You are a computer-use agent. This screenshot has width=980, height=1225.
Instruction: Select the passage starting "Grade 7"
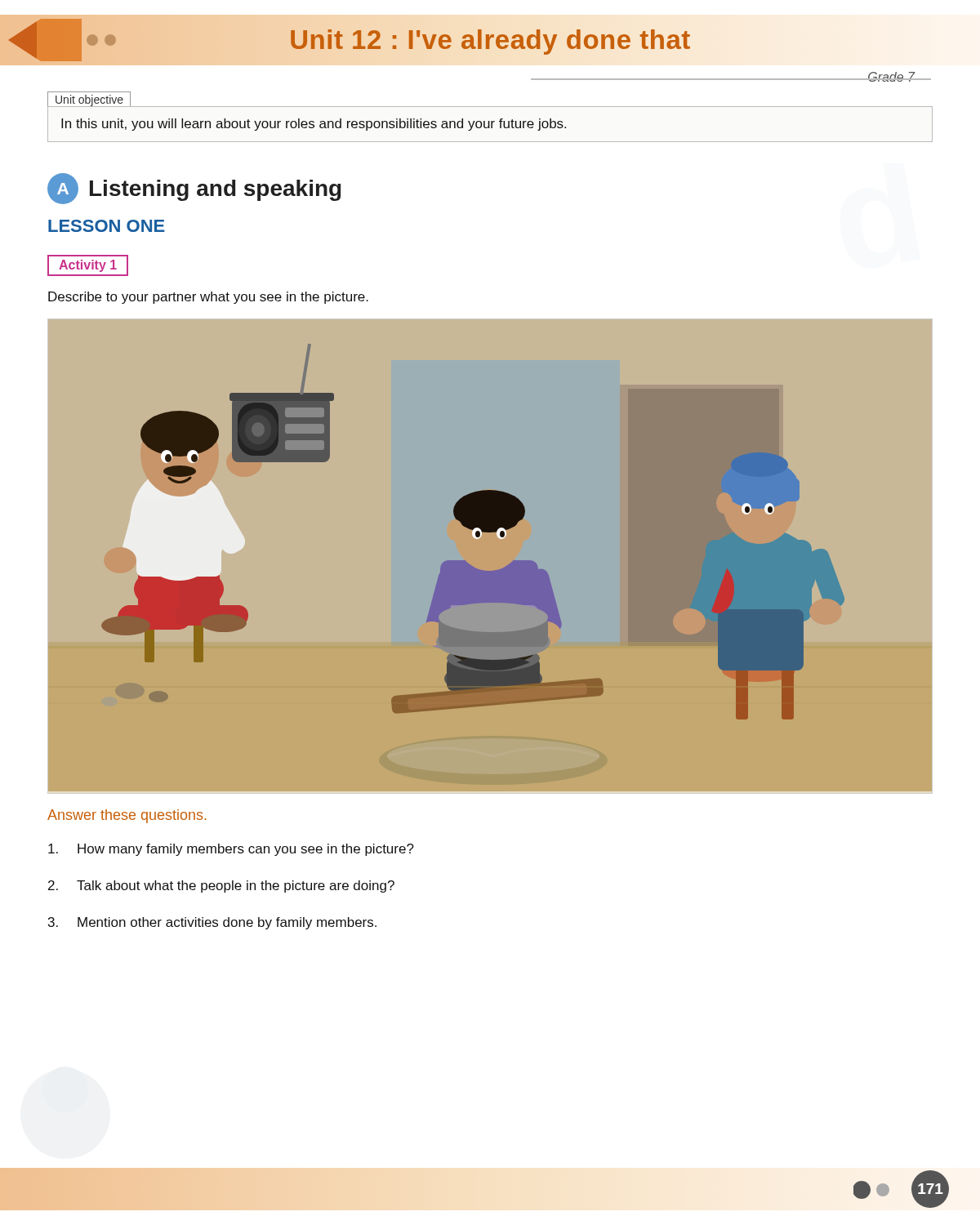point(891,77)
